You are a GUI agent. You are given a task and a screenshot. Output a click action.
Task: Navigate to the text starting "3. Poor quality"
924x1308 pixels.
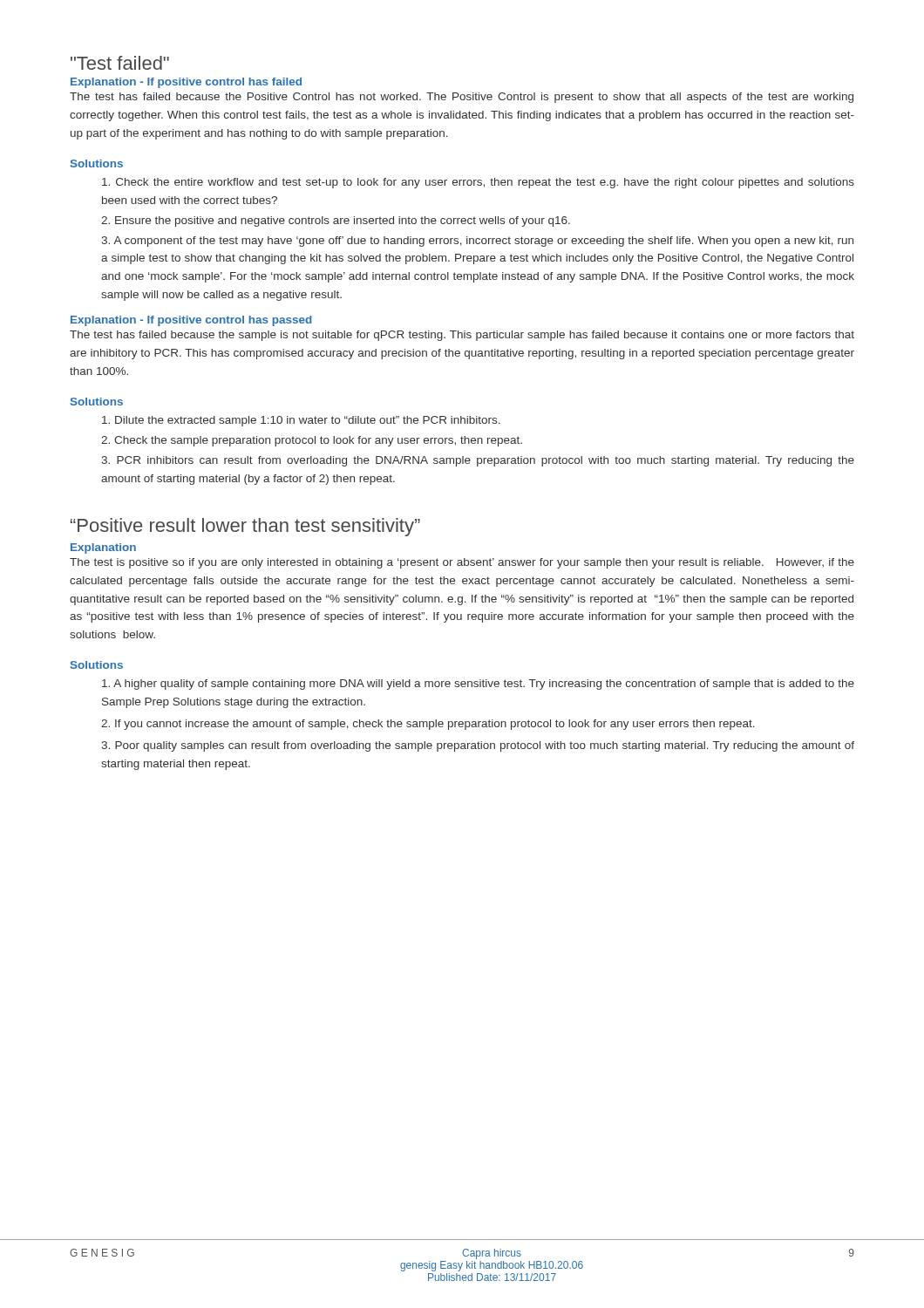tap(478, 754)
